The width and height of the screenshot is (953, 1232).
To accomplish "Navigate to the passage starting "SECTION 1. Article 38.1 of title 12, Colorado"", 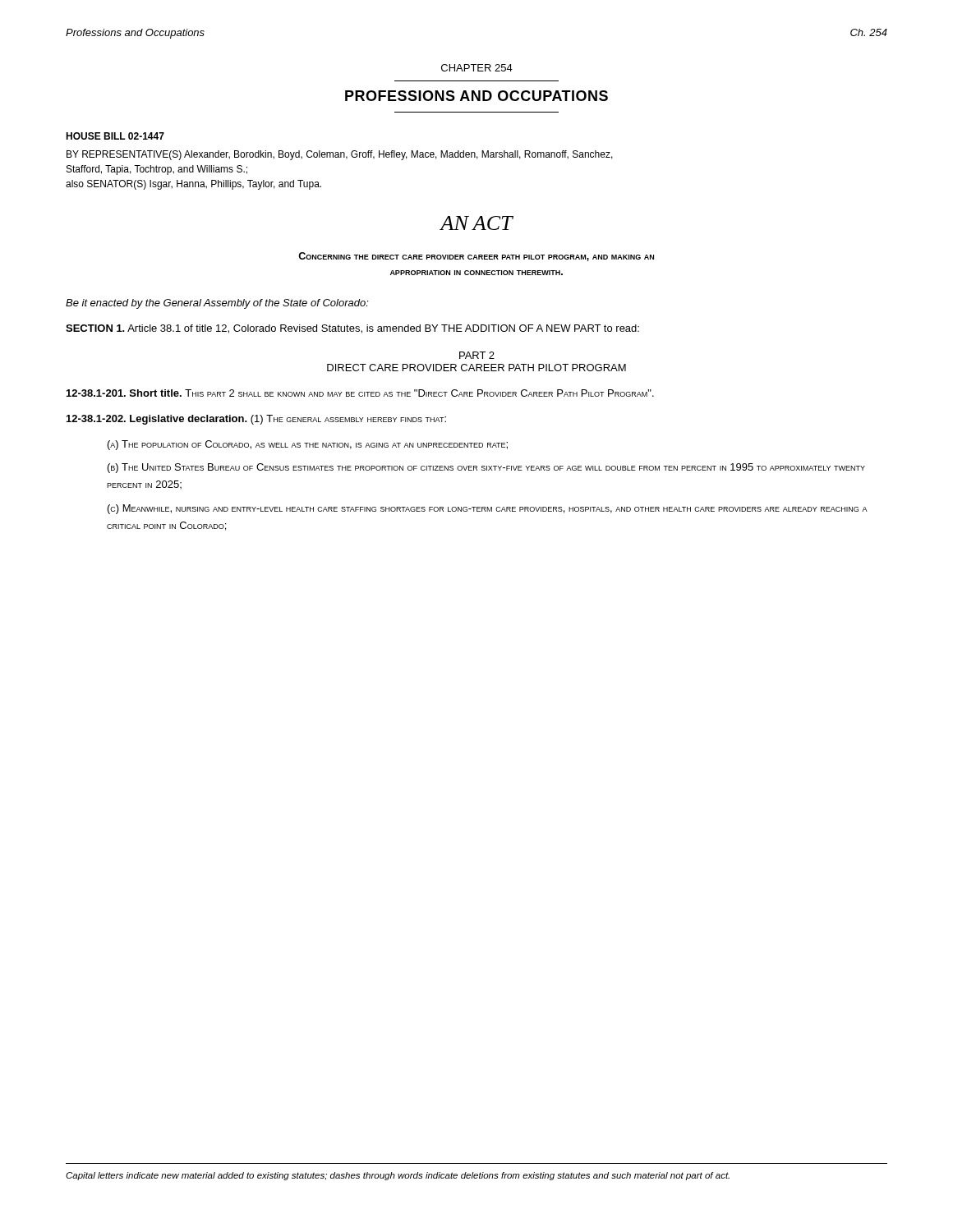I will point(353,328).
